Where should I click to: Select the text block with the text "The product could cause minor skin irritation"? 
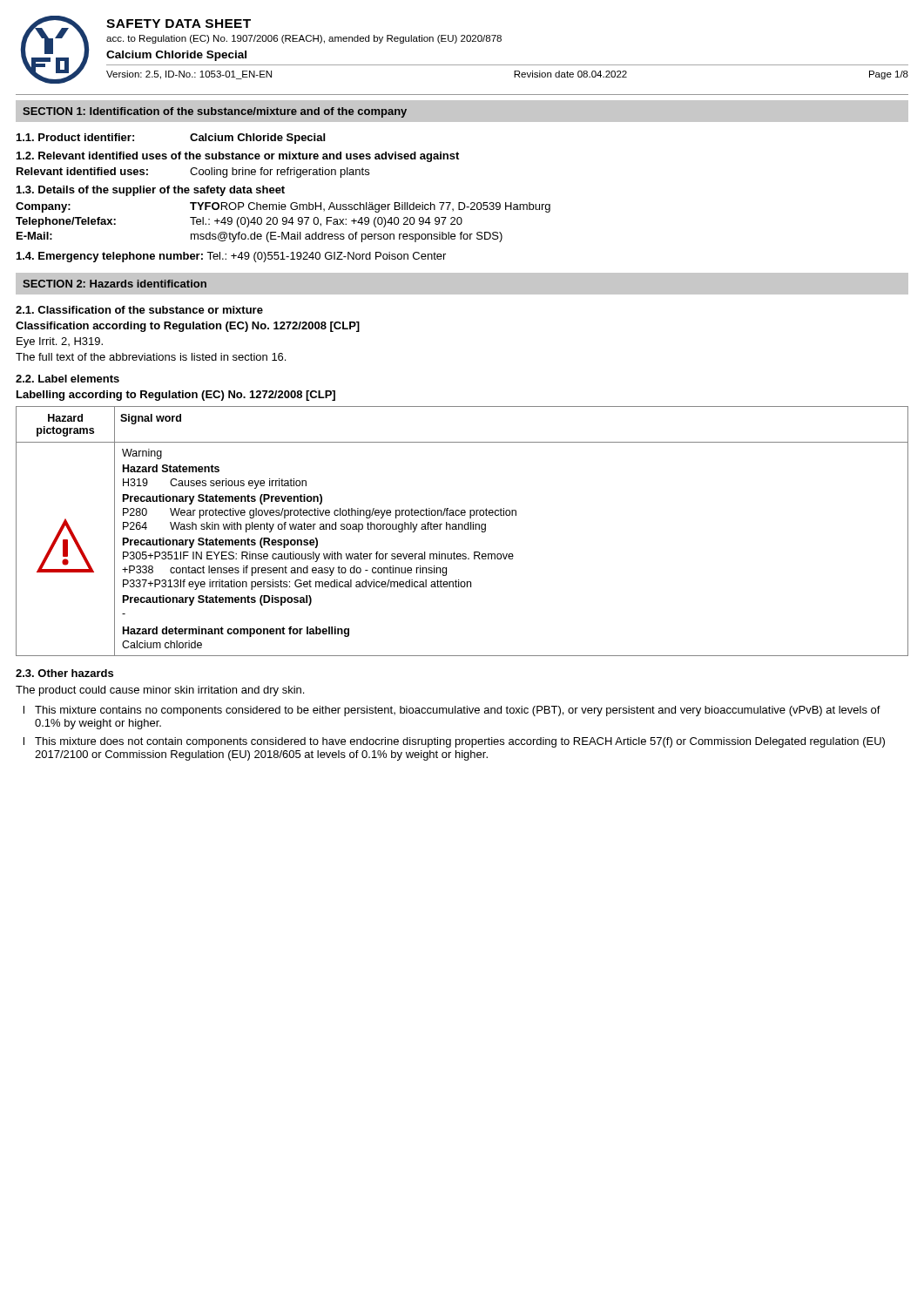tap(160, 690)
